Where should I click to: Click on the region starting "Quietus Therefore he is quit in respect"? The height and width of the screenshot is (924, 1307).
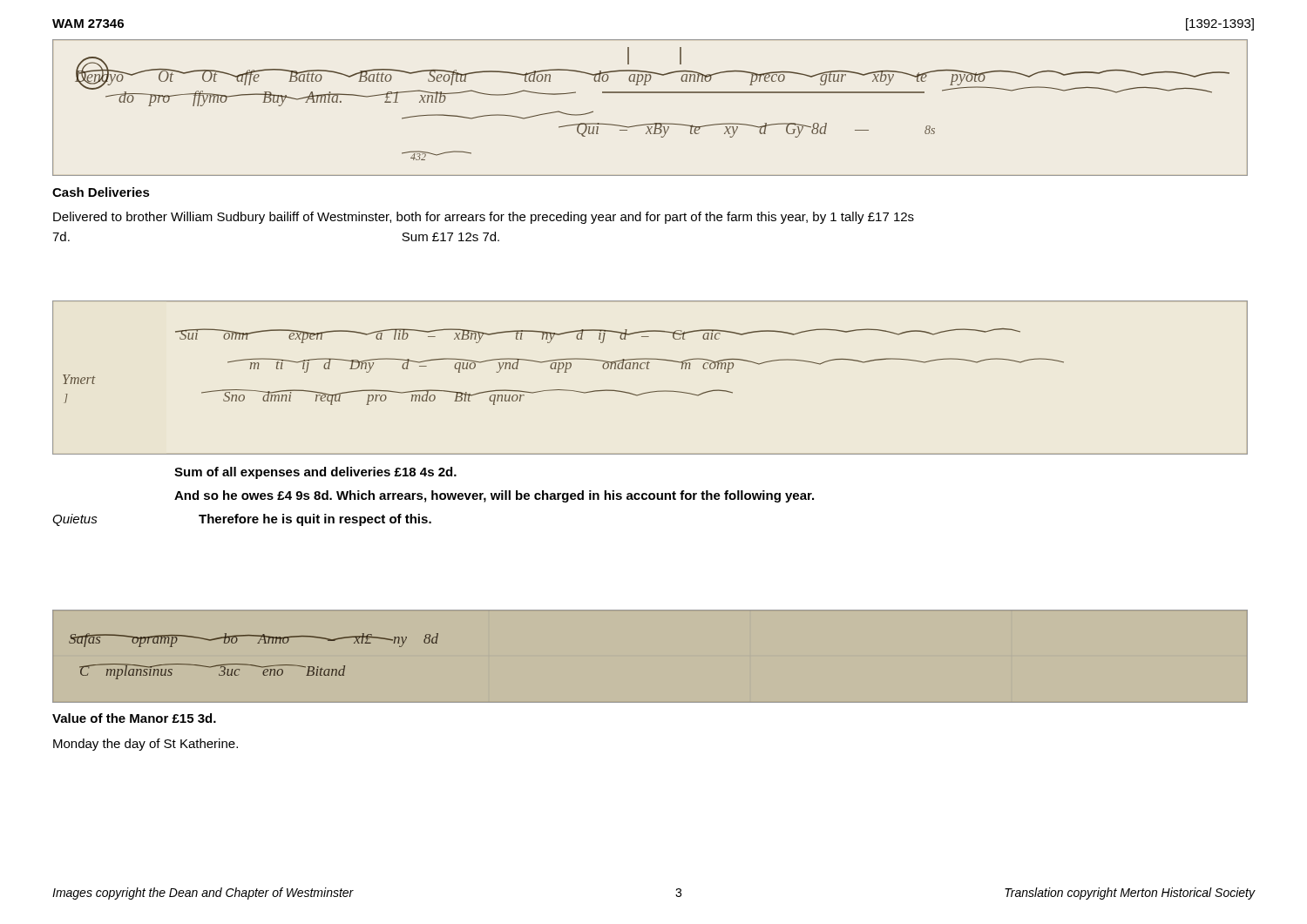point(242,519)
